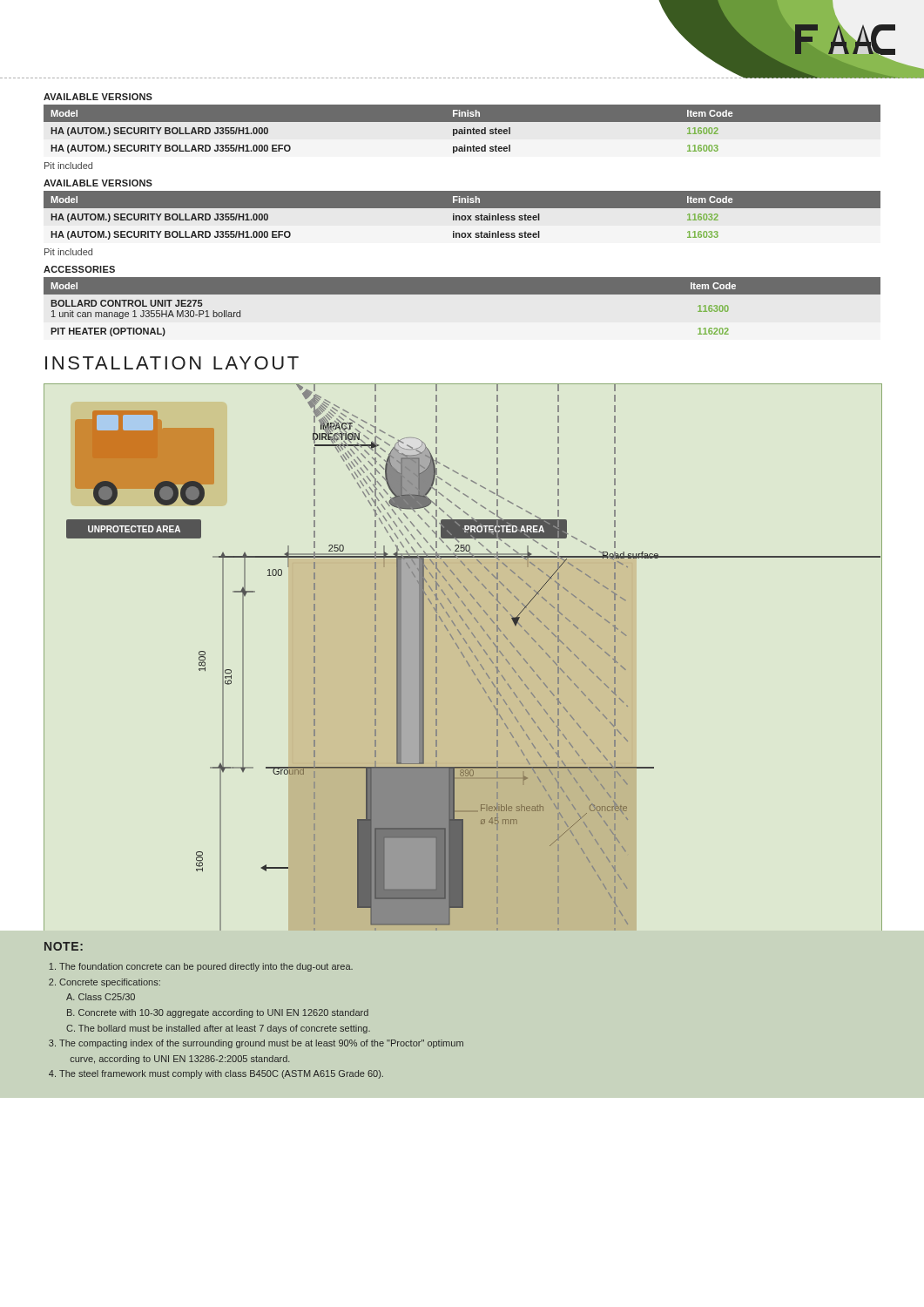Viewport: 924px width, 1307px height.
Task: Select the logo
Action: (847, 41)
